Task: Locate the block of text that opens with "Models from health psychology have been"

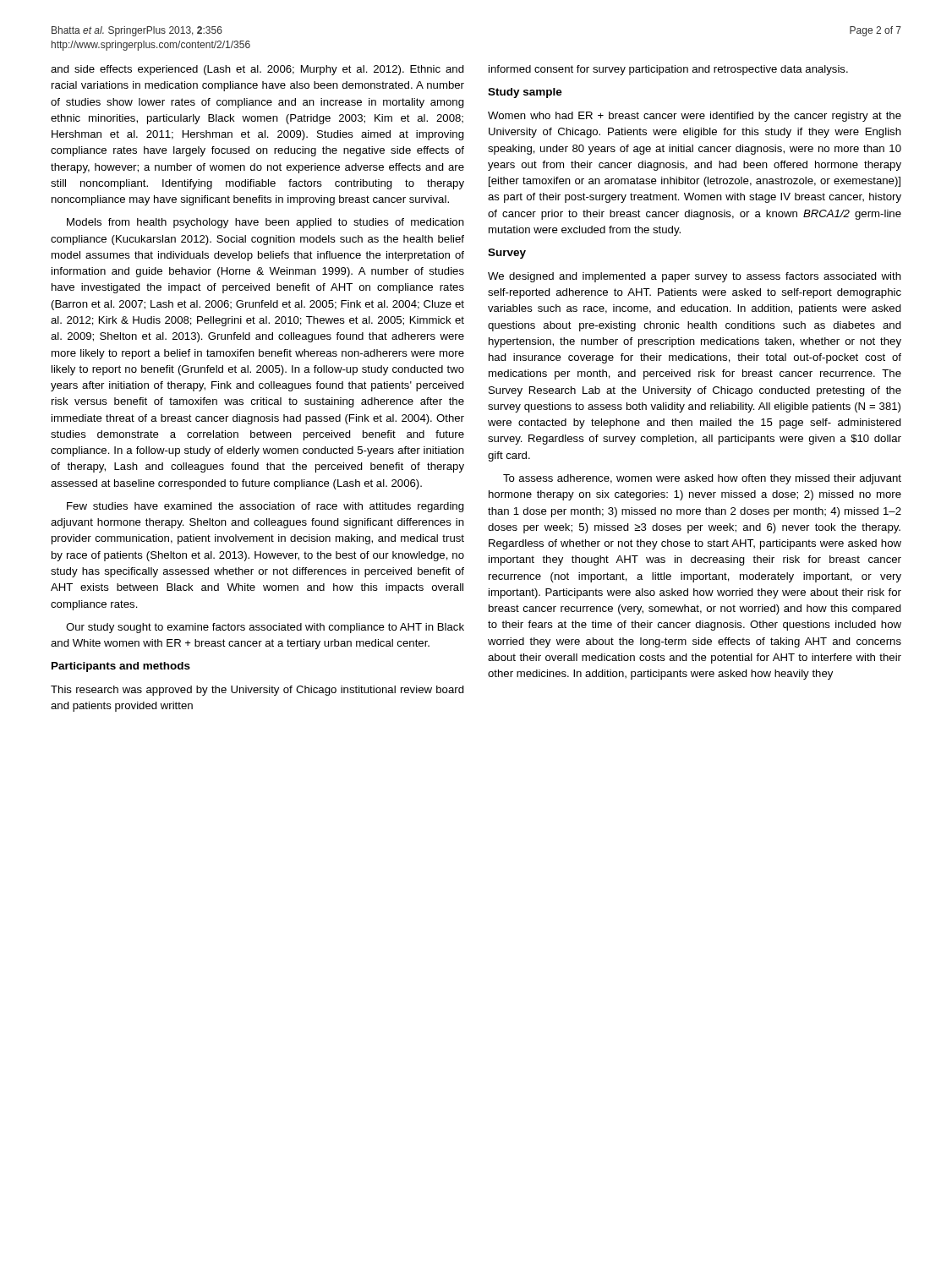Action: [257, 353]
